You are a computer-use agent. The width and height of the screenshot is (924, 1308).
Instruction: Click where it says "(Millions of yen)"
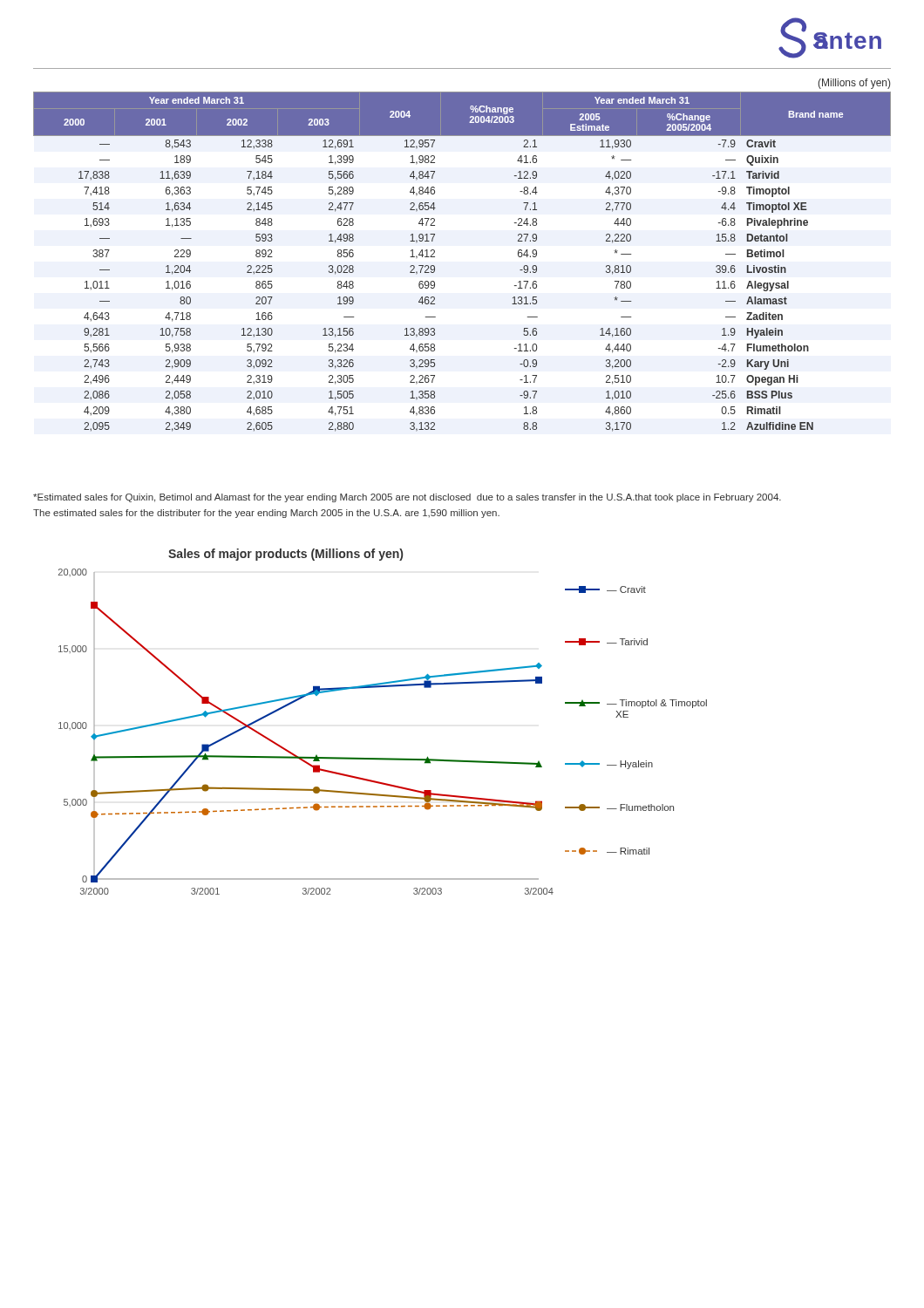[x=854, y=83]
